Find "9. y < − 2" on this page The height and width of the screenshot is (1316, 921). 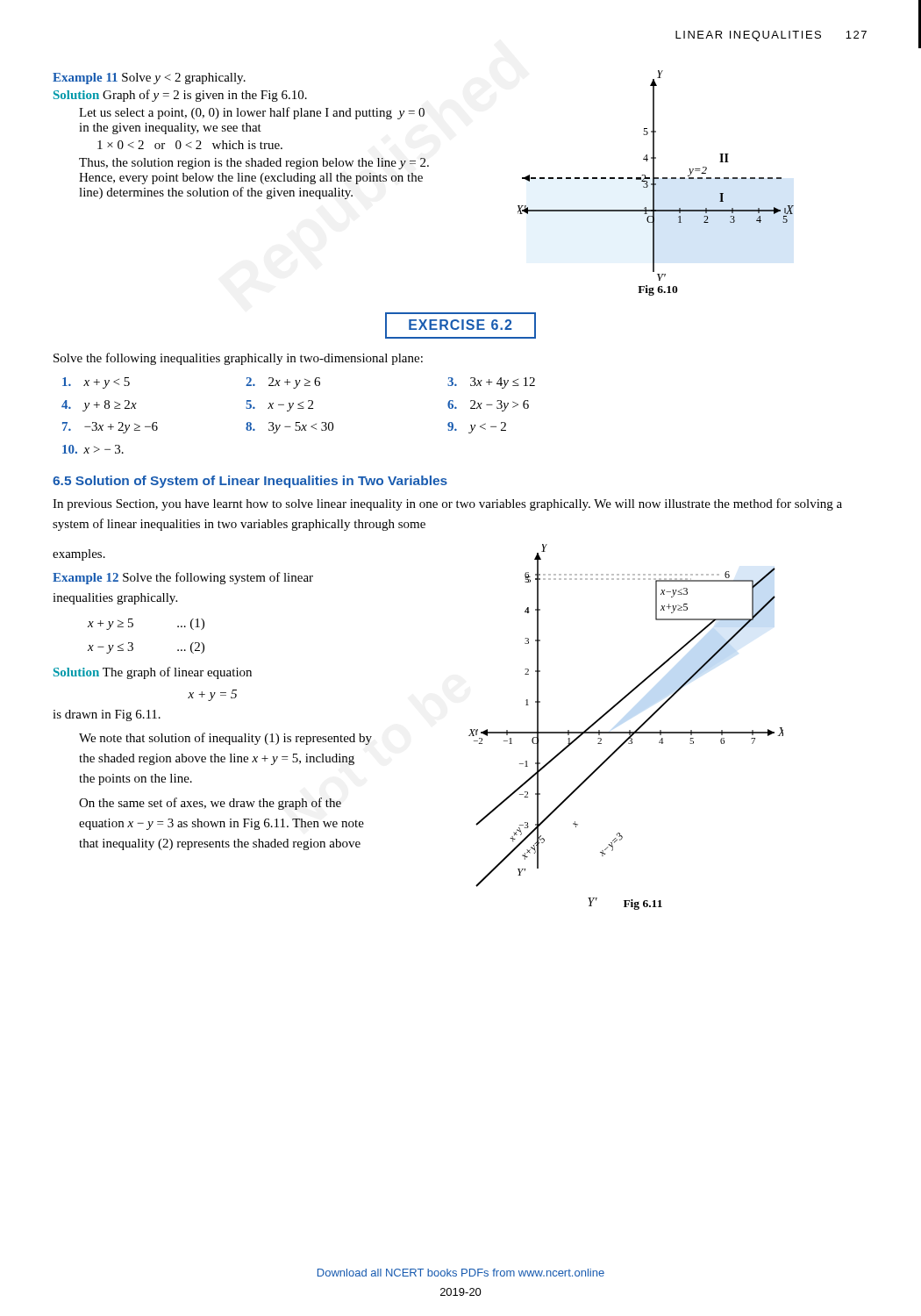[x=477, y=427]
